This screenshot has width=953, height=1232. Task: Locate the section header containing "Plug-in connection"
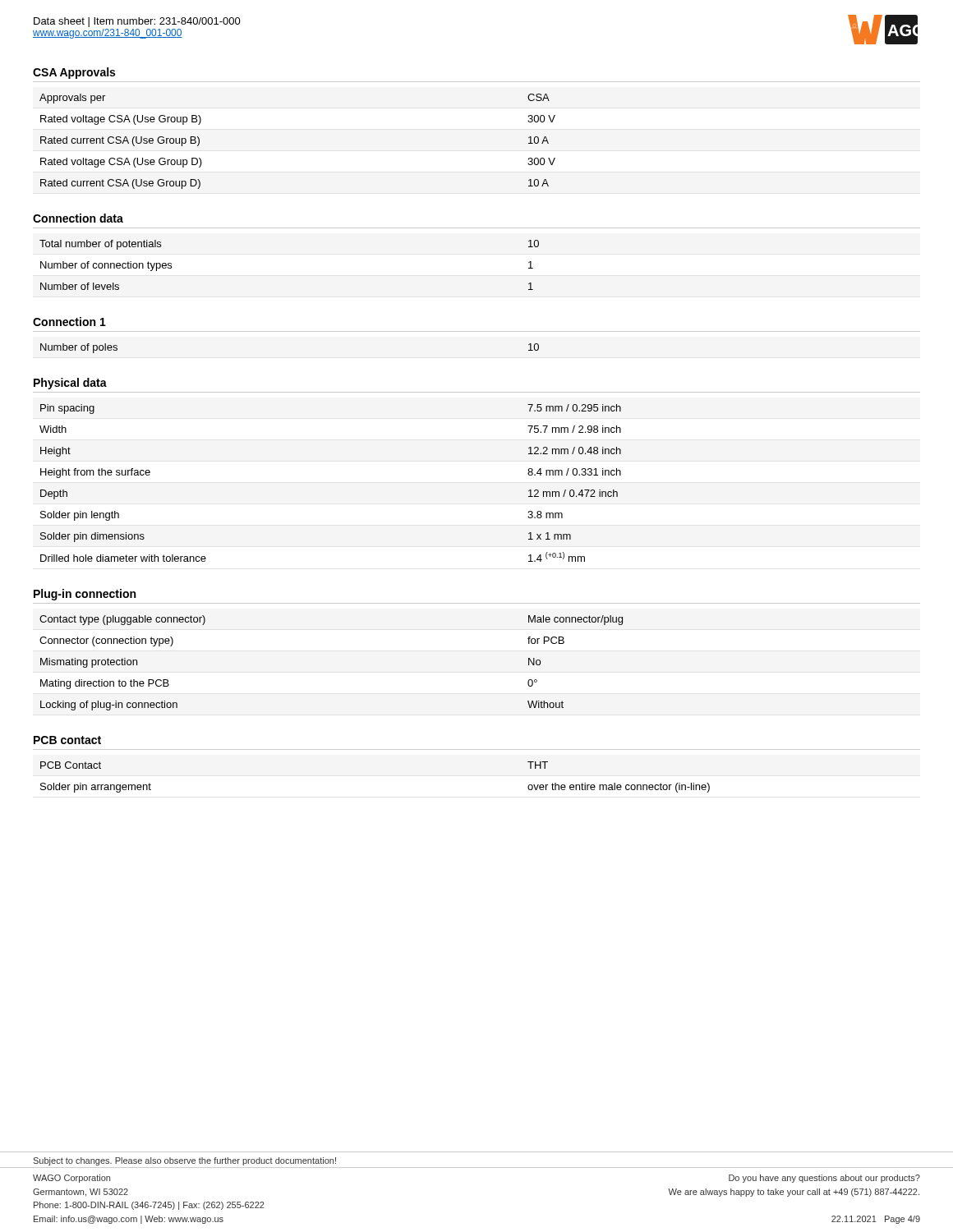point(85,594)
